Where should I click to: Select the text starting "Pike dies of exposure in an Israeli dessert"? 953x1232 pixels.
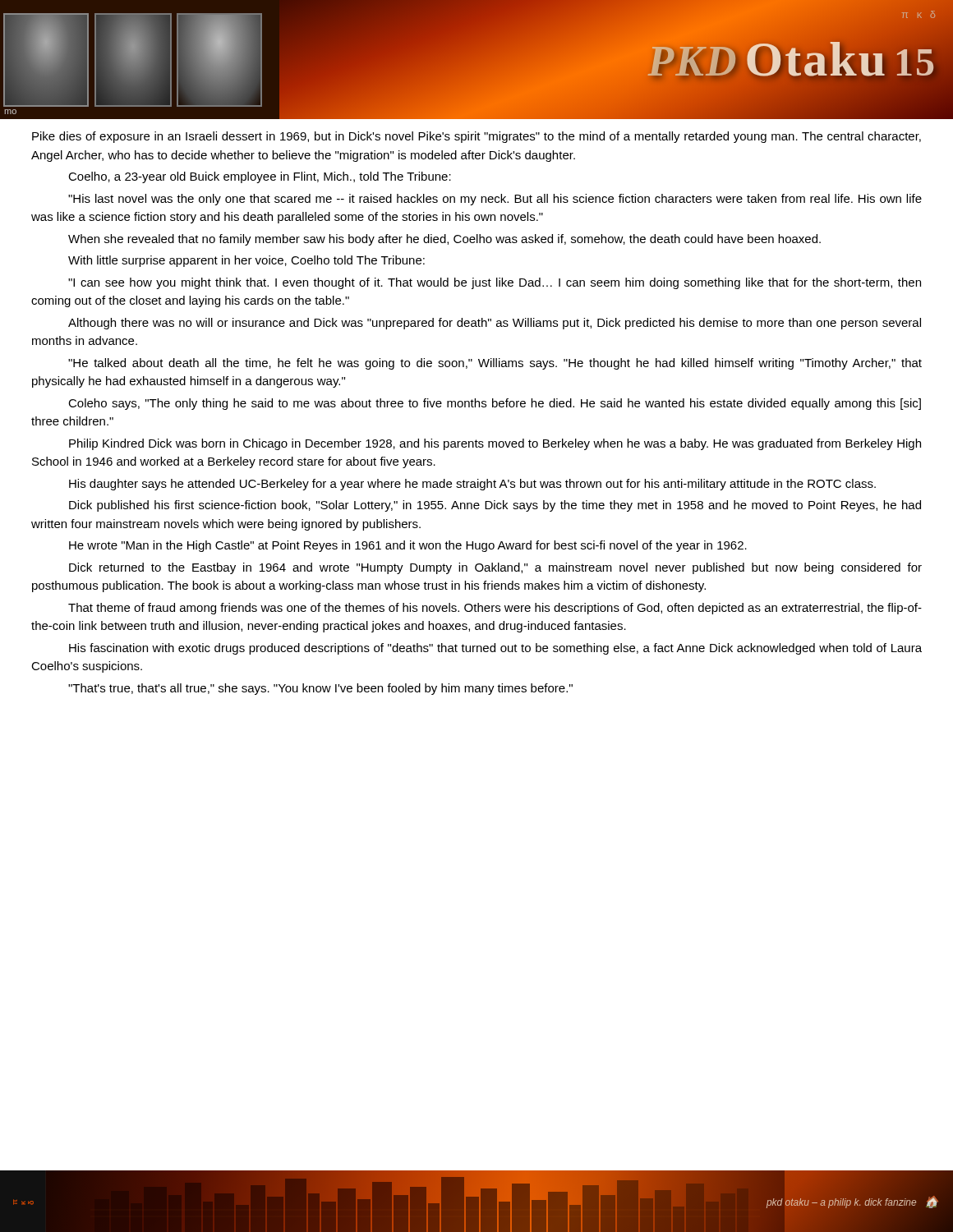pyautogui.click(x=476, y=146)
